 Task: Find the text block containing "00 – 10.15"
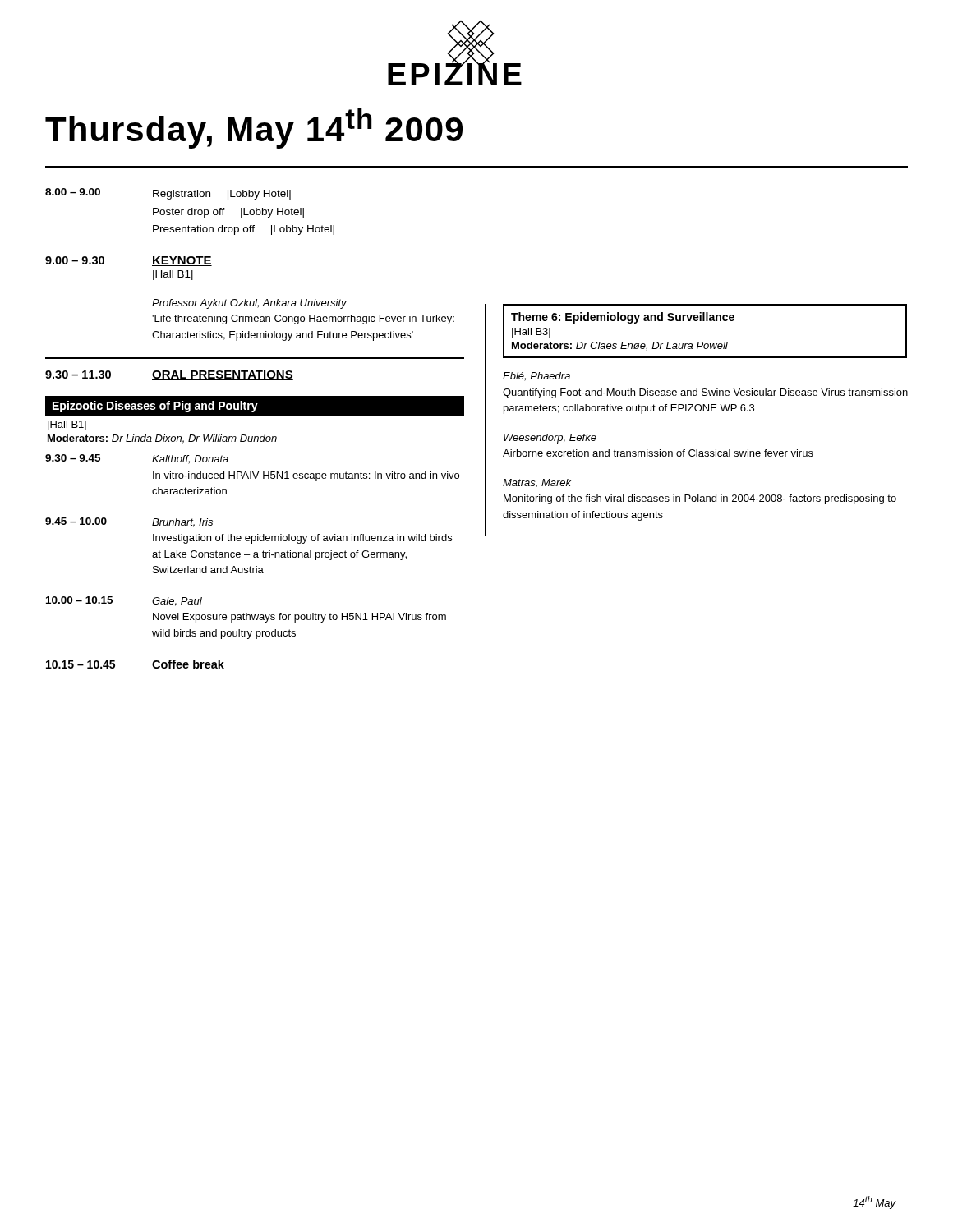255,617
